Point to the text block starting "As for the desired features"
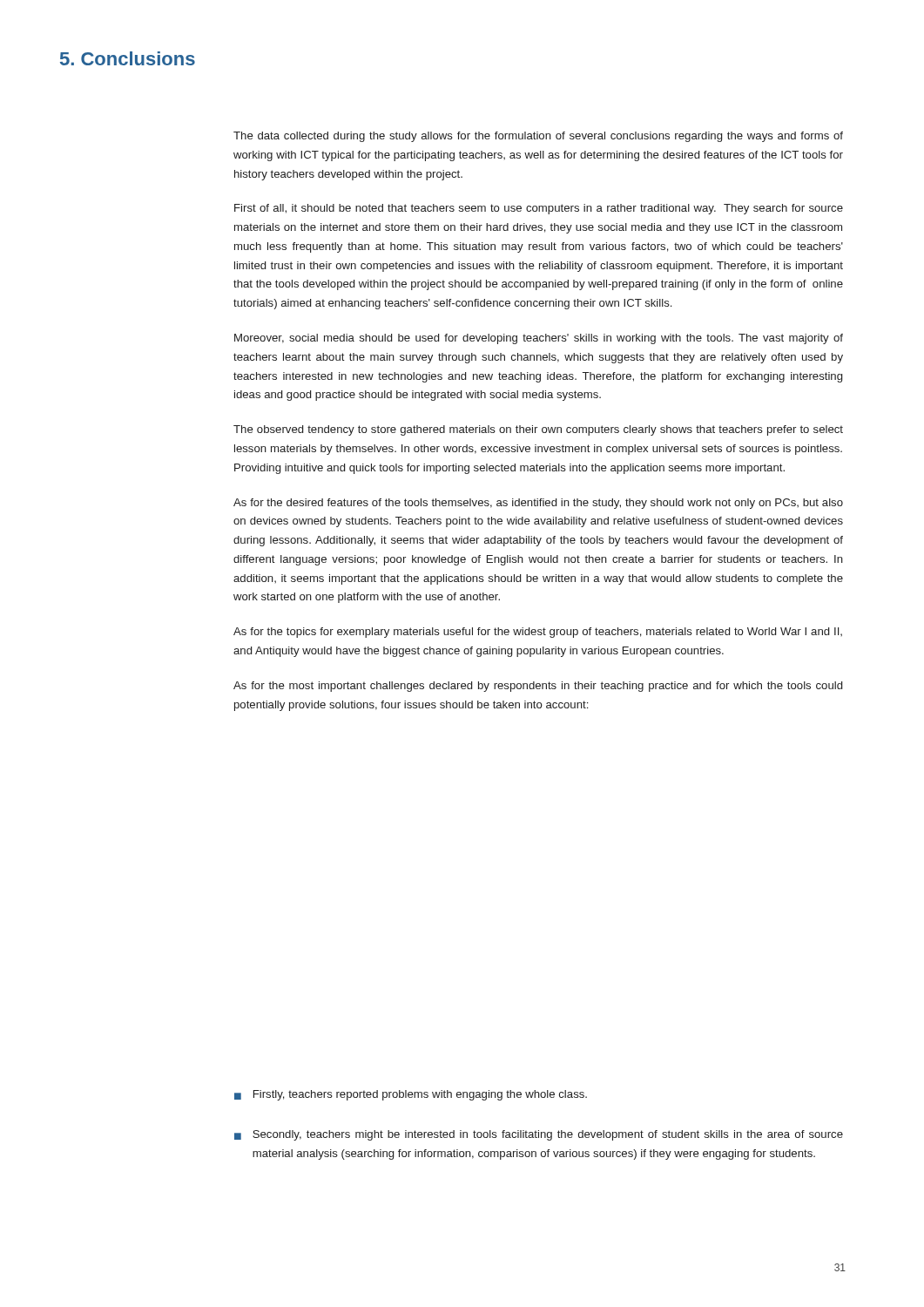924x1307 pixels. pos(538,549)
